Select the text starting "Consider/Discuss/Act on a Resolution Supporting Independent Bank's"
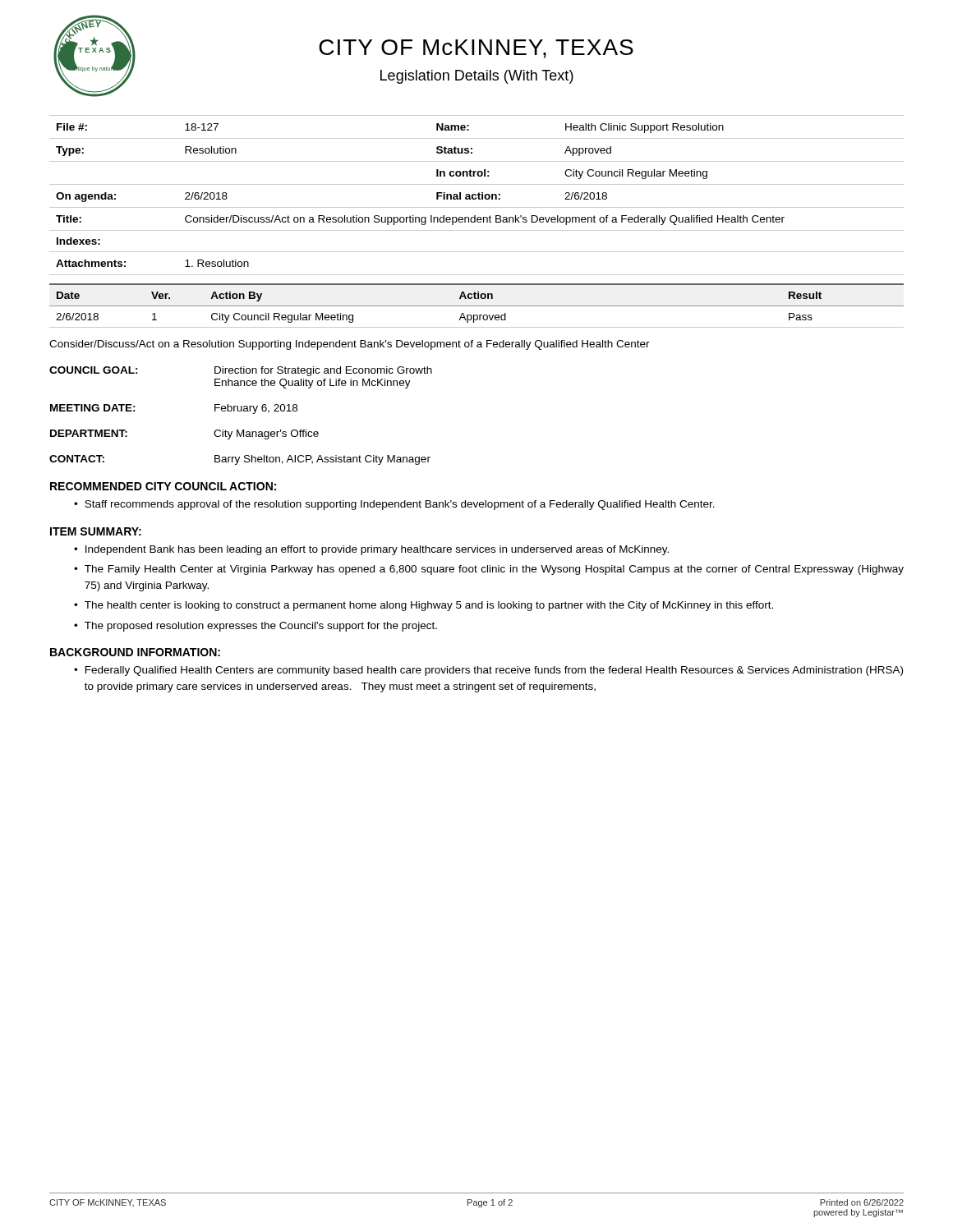 (349, 344)
